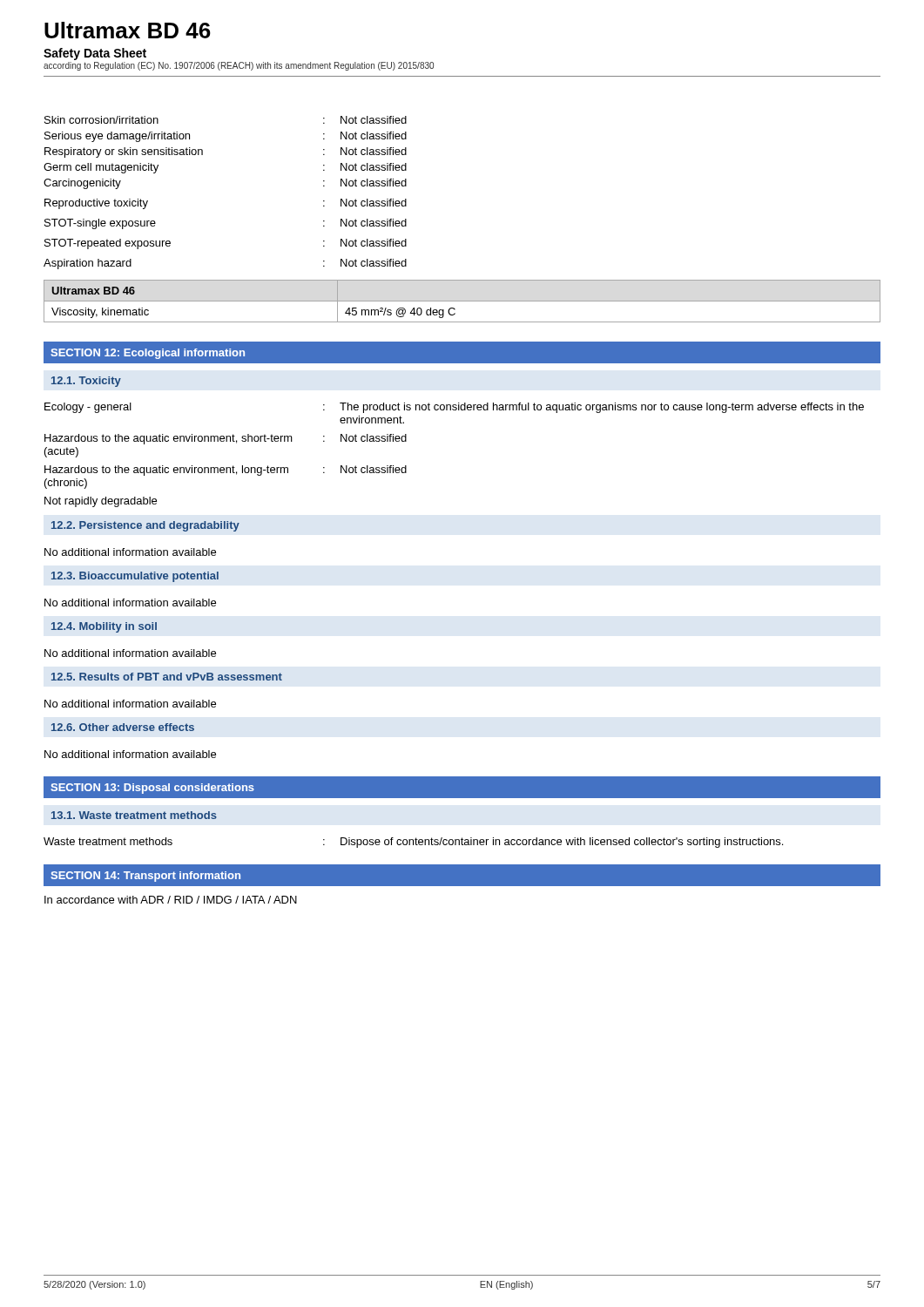
Task: Locate the section header with the text "SECTION 13: Disposal considerations"
Action: (152, 787)
